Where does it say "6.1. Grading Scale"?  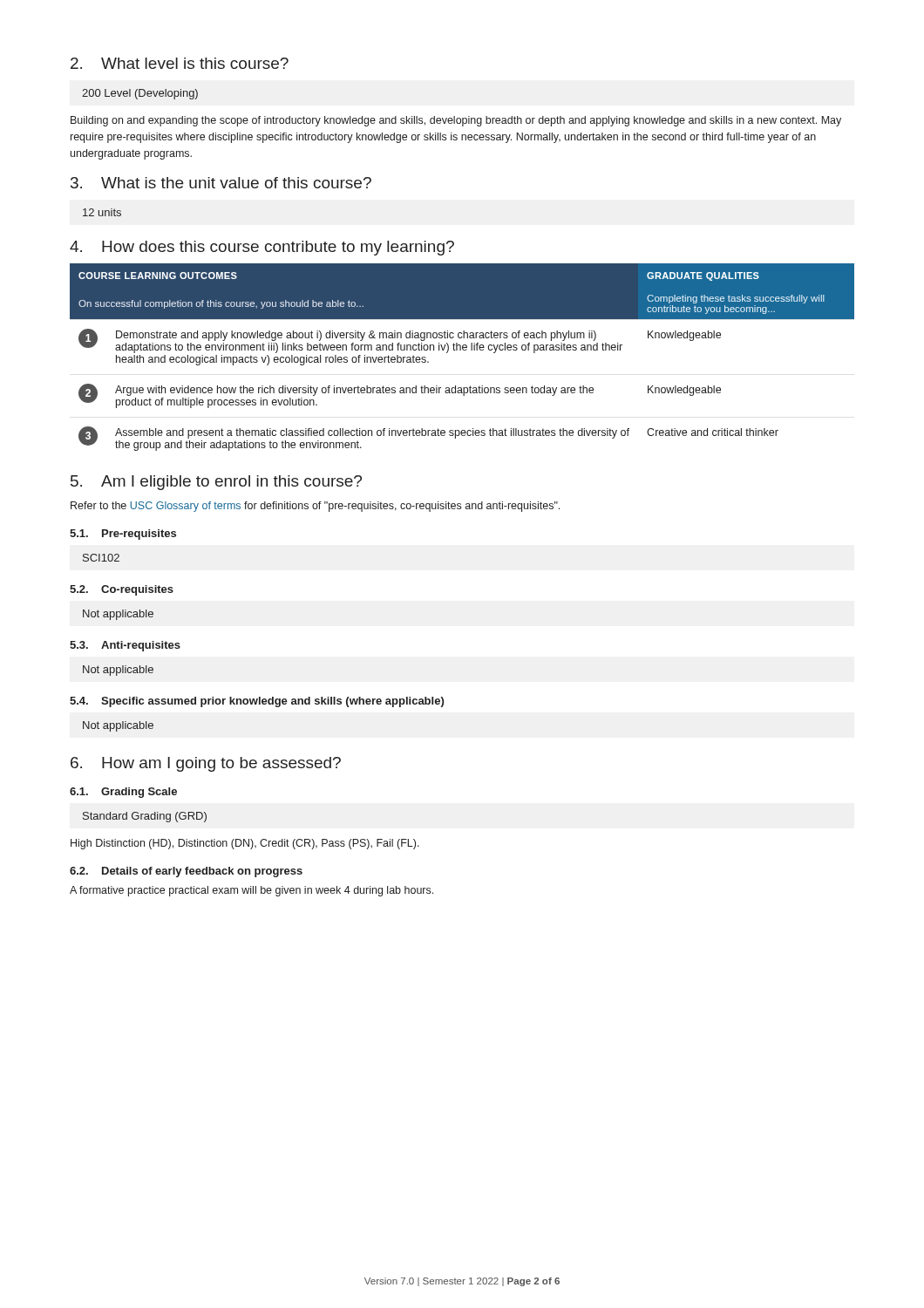(x=124, y=791)
